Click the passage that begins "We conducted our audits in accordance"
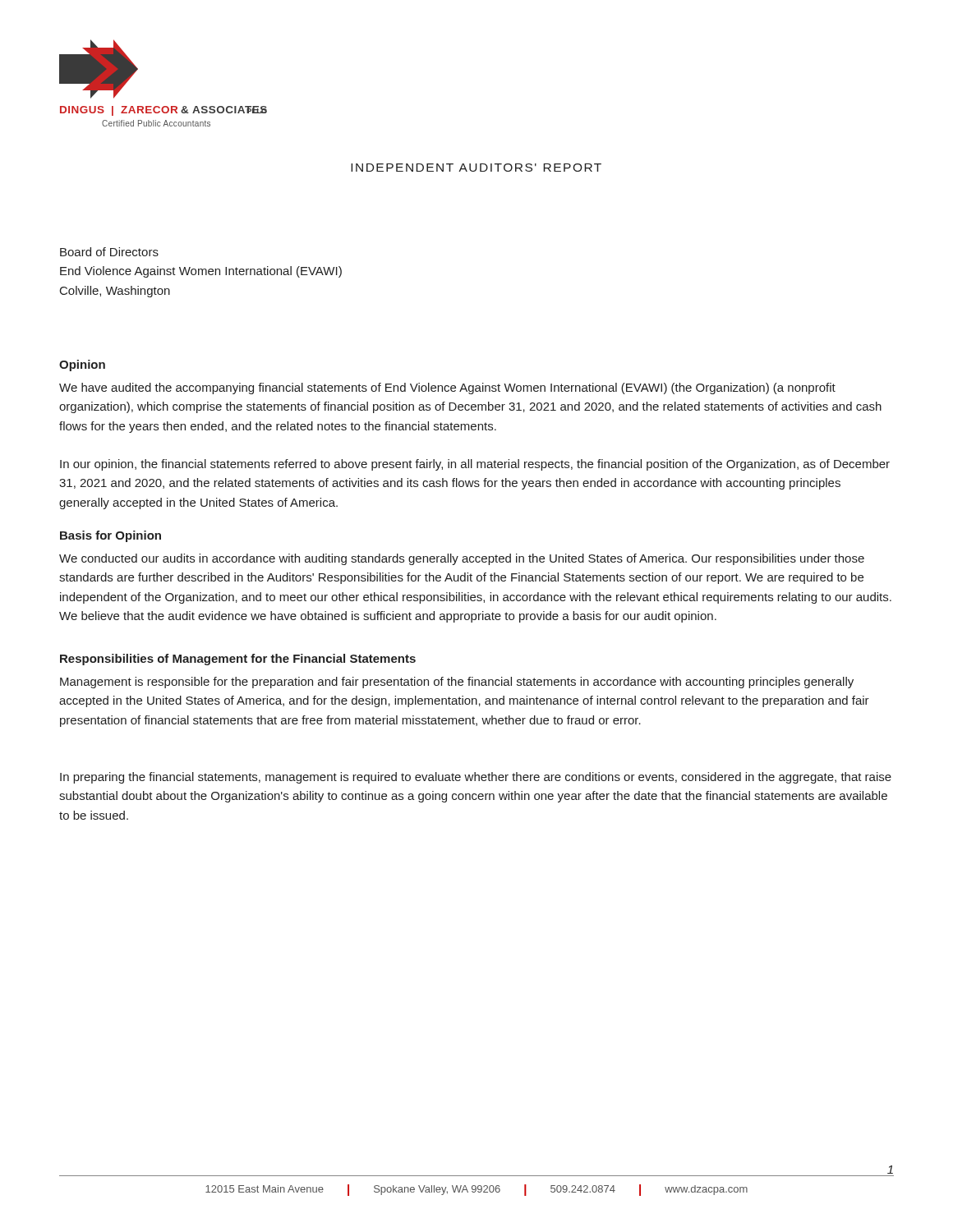The image size is (953, 1232). 476,587
